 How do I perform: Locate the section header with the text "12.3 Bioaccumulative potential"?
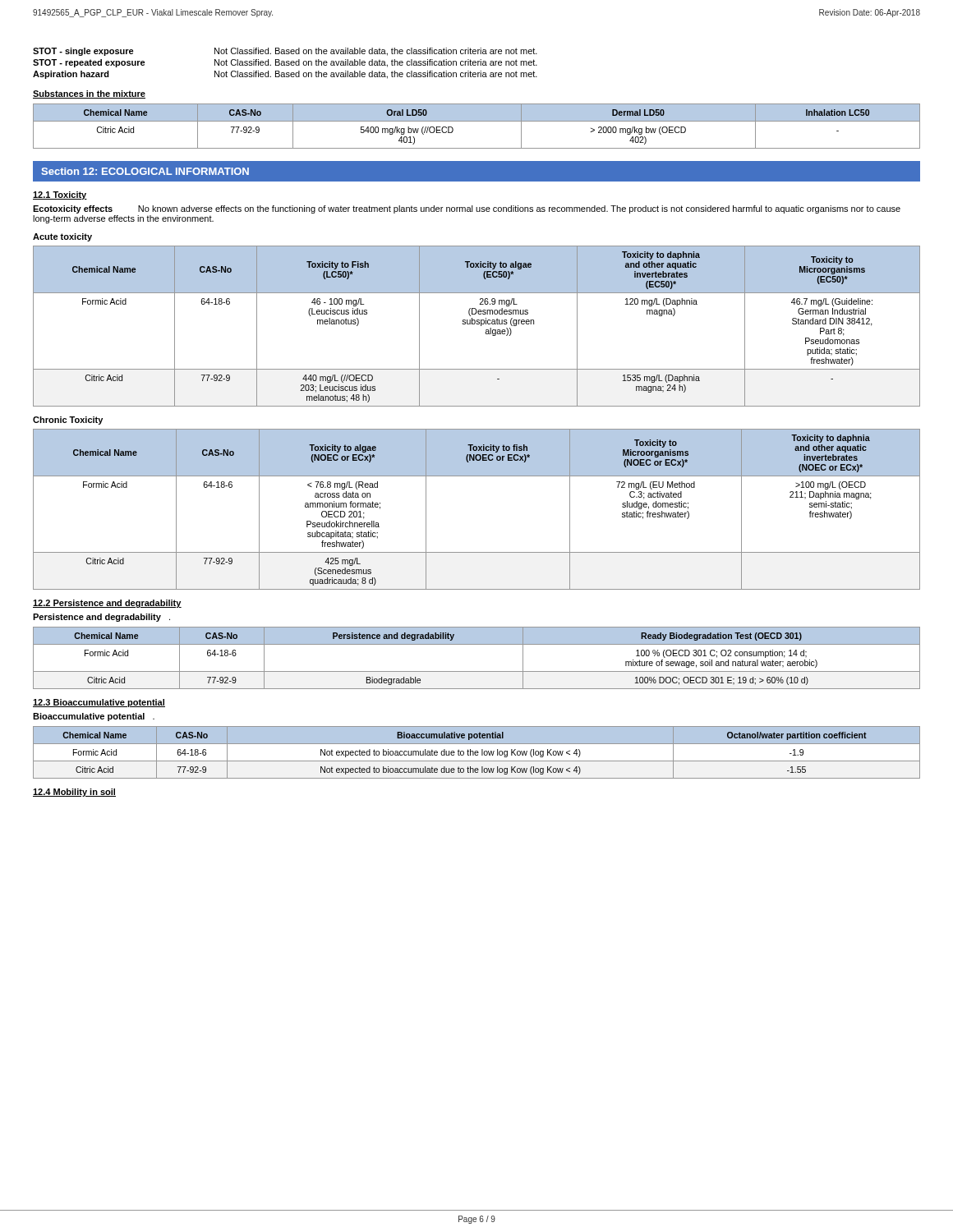pyautogui.click(x=99, y=702)
